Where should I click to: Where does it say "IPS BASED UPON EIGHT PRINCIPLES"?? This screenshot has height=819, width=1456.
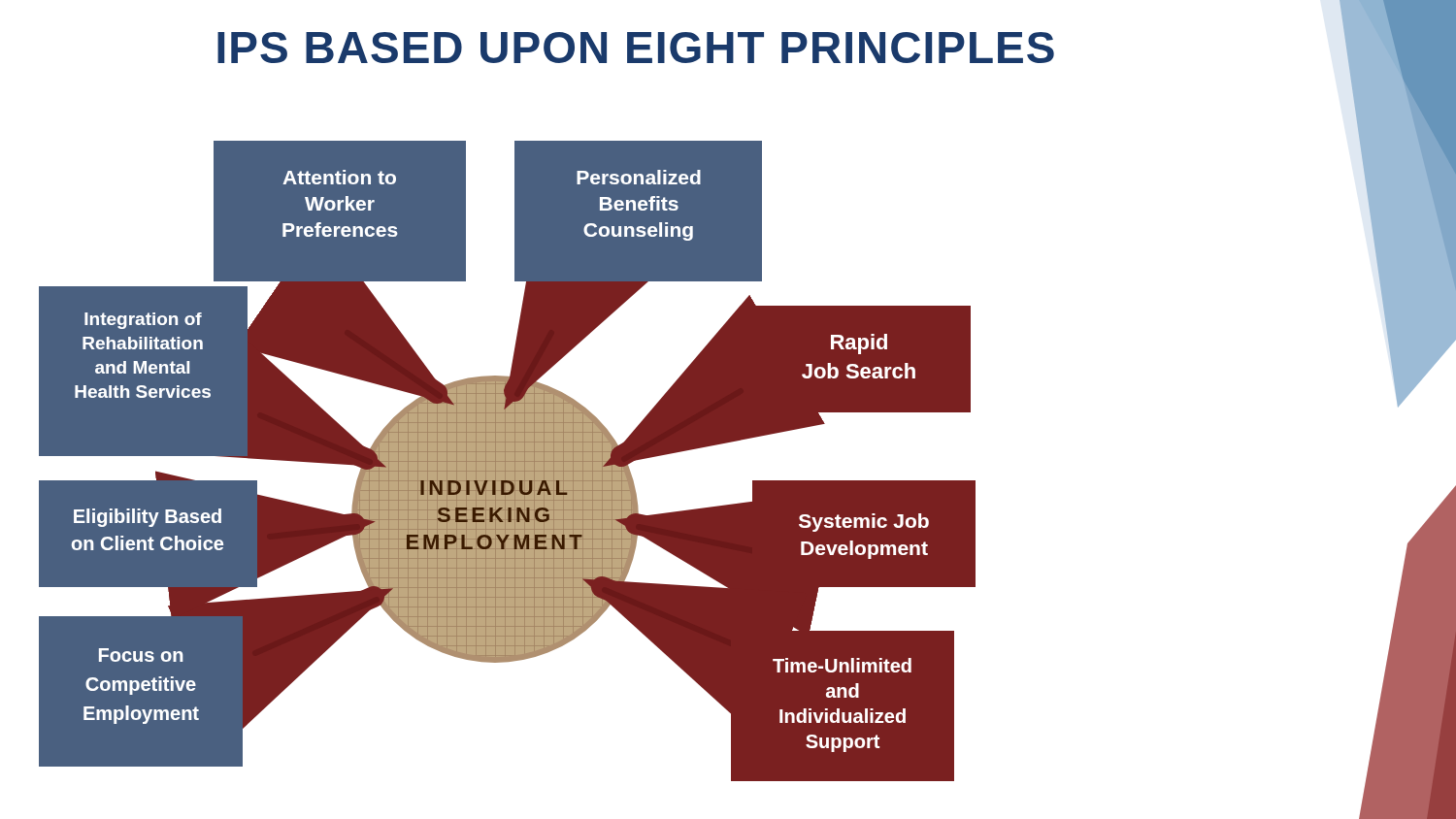pos(636,48)
